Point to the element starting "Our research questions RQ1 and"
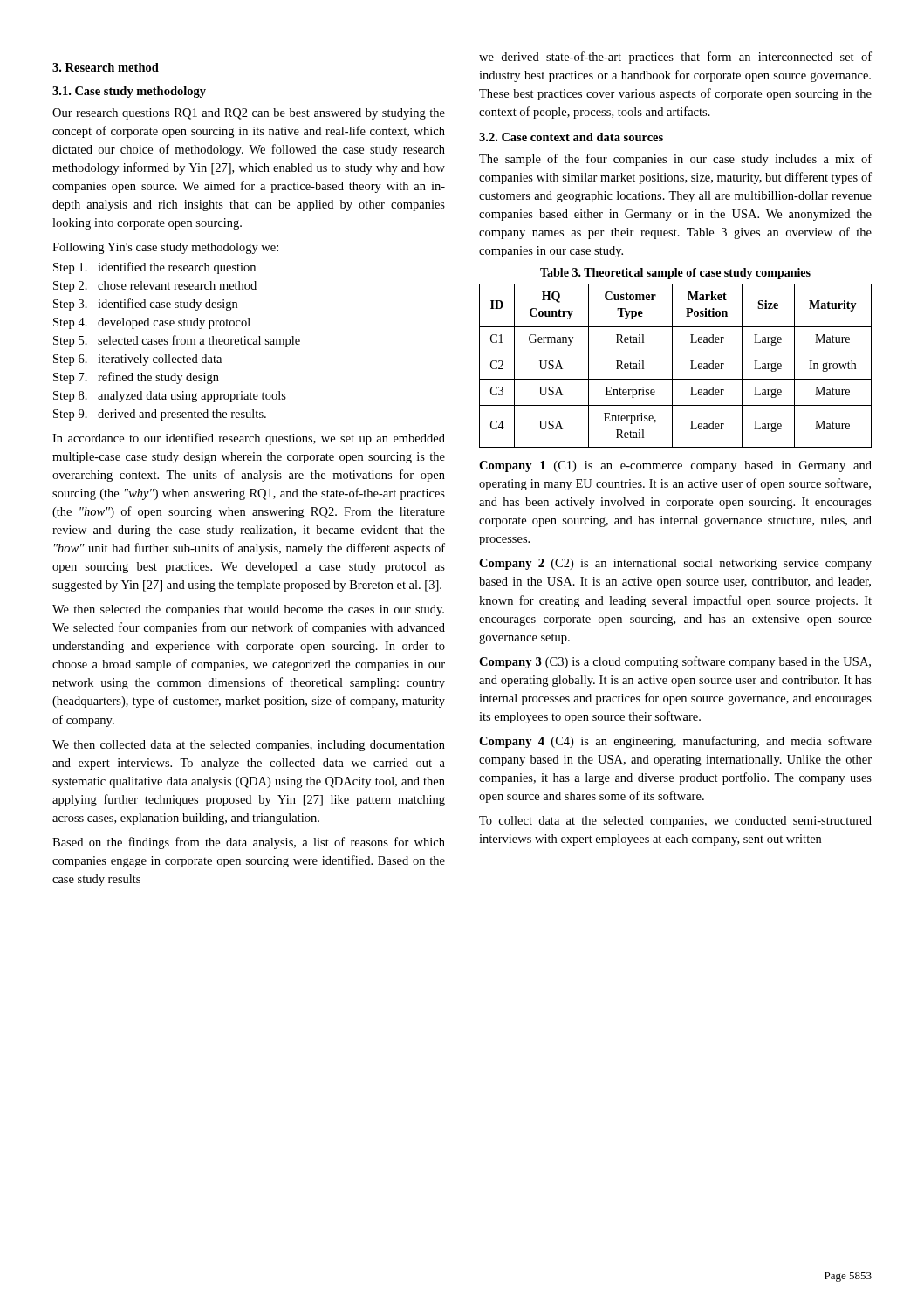The height and width of the screenshot is (1309, 924). pos(249,168)
